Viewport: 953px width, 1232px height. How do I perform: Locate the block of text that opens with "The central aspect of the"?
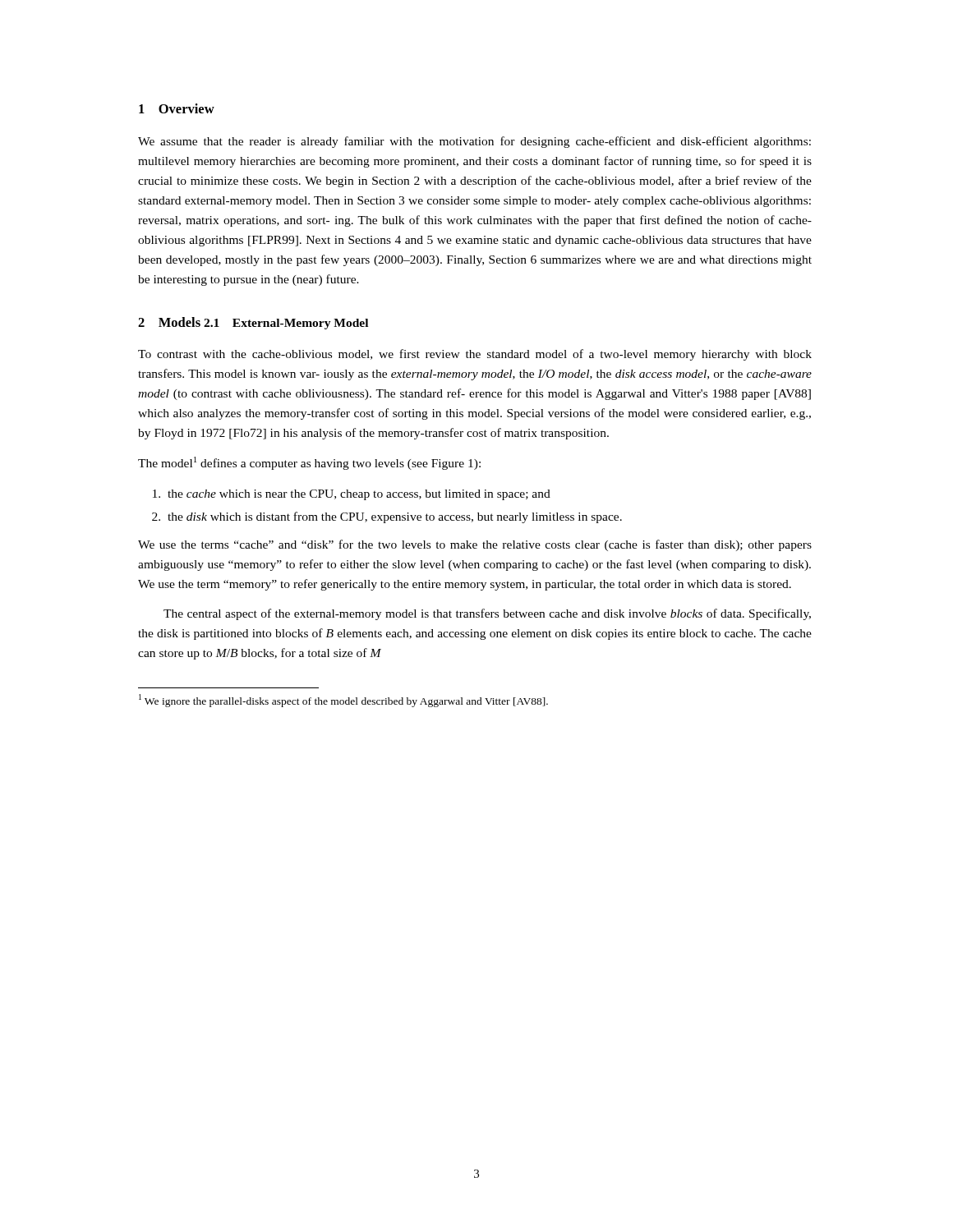475,633
